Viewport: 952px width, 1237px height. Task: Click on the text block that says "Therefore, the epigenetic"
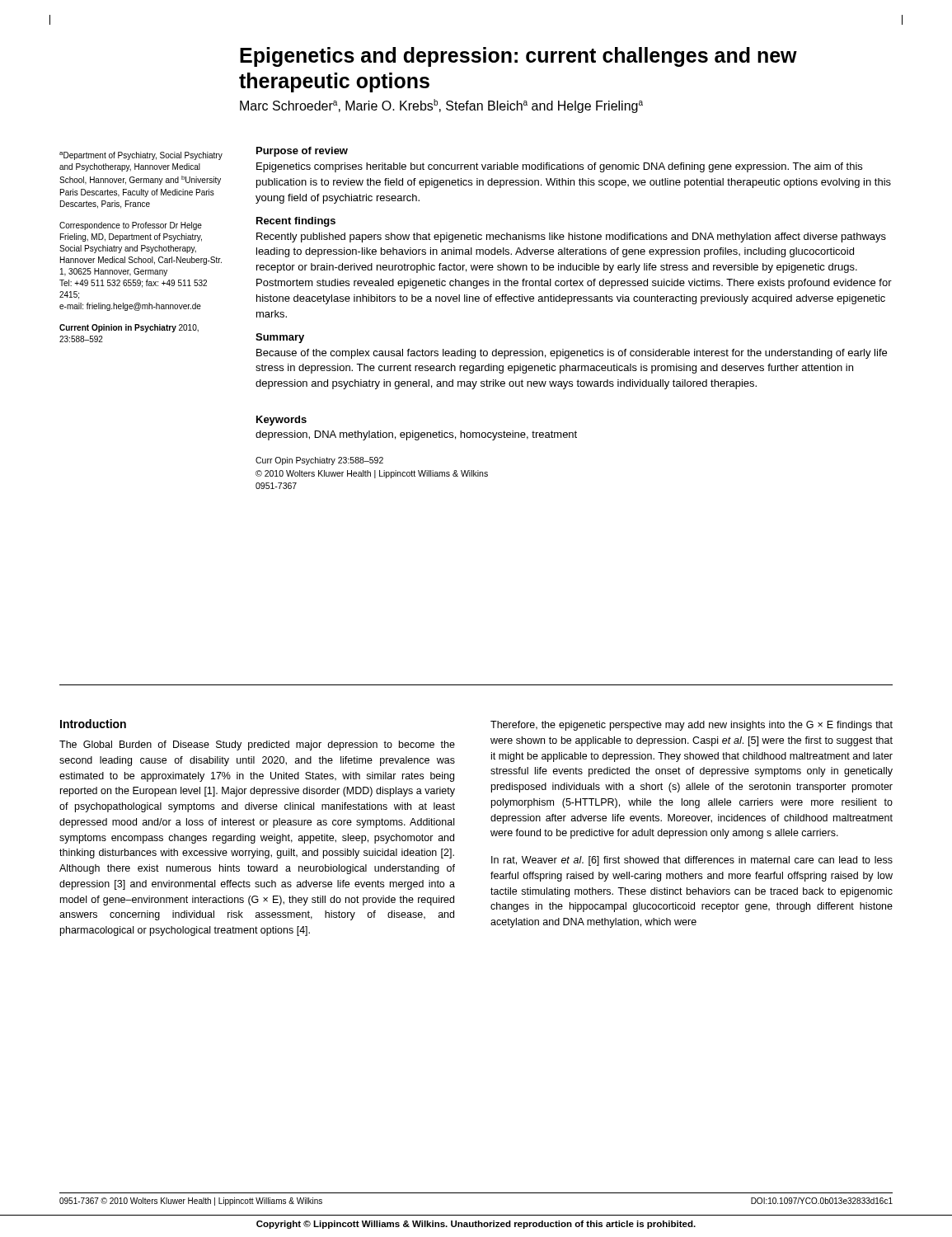pyautogui.click(x=692, y=779)
